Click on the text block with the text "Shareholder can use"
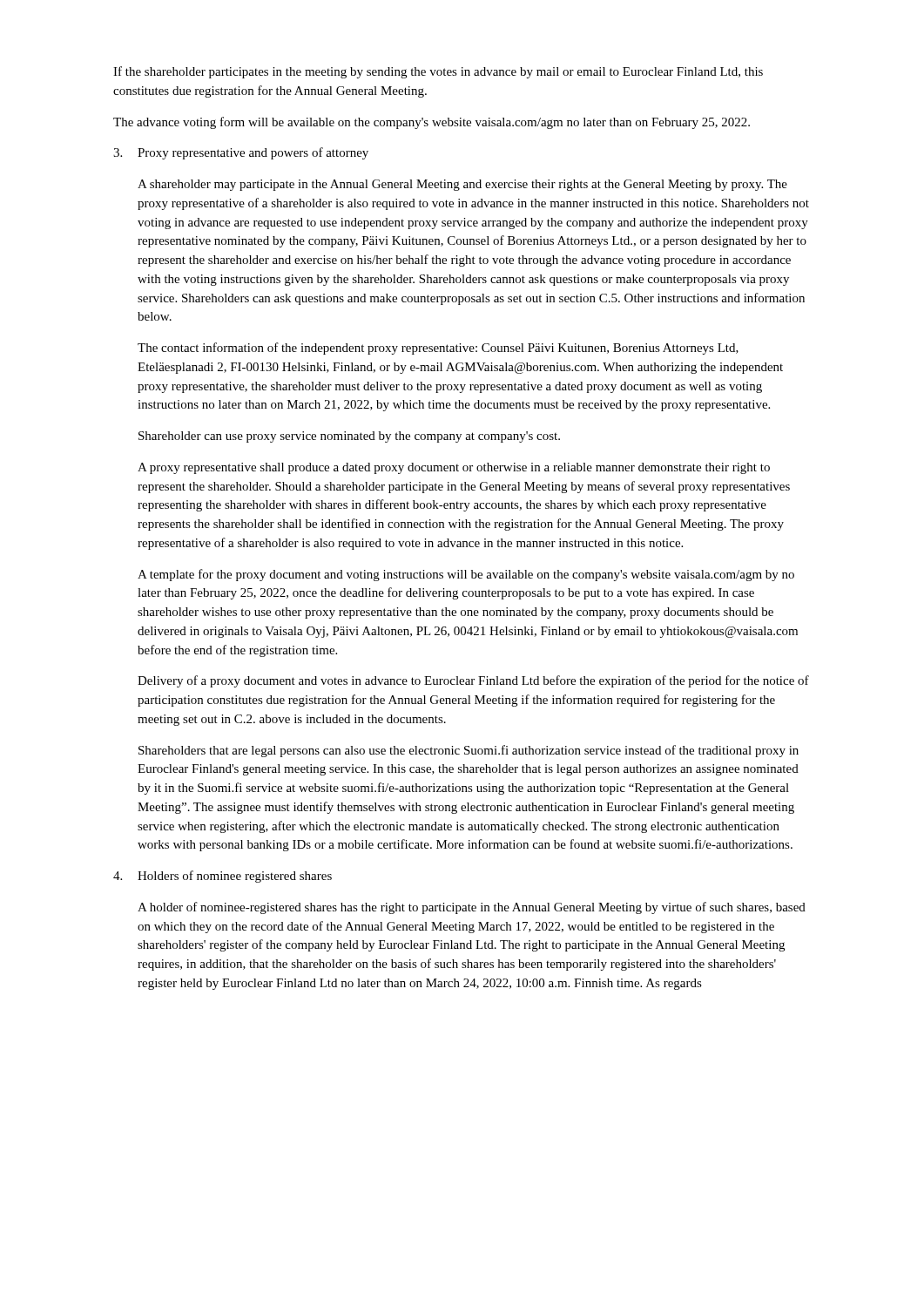The width and height of the screenshot is (924, 1307). [x=349, y=436]
